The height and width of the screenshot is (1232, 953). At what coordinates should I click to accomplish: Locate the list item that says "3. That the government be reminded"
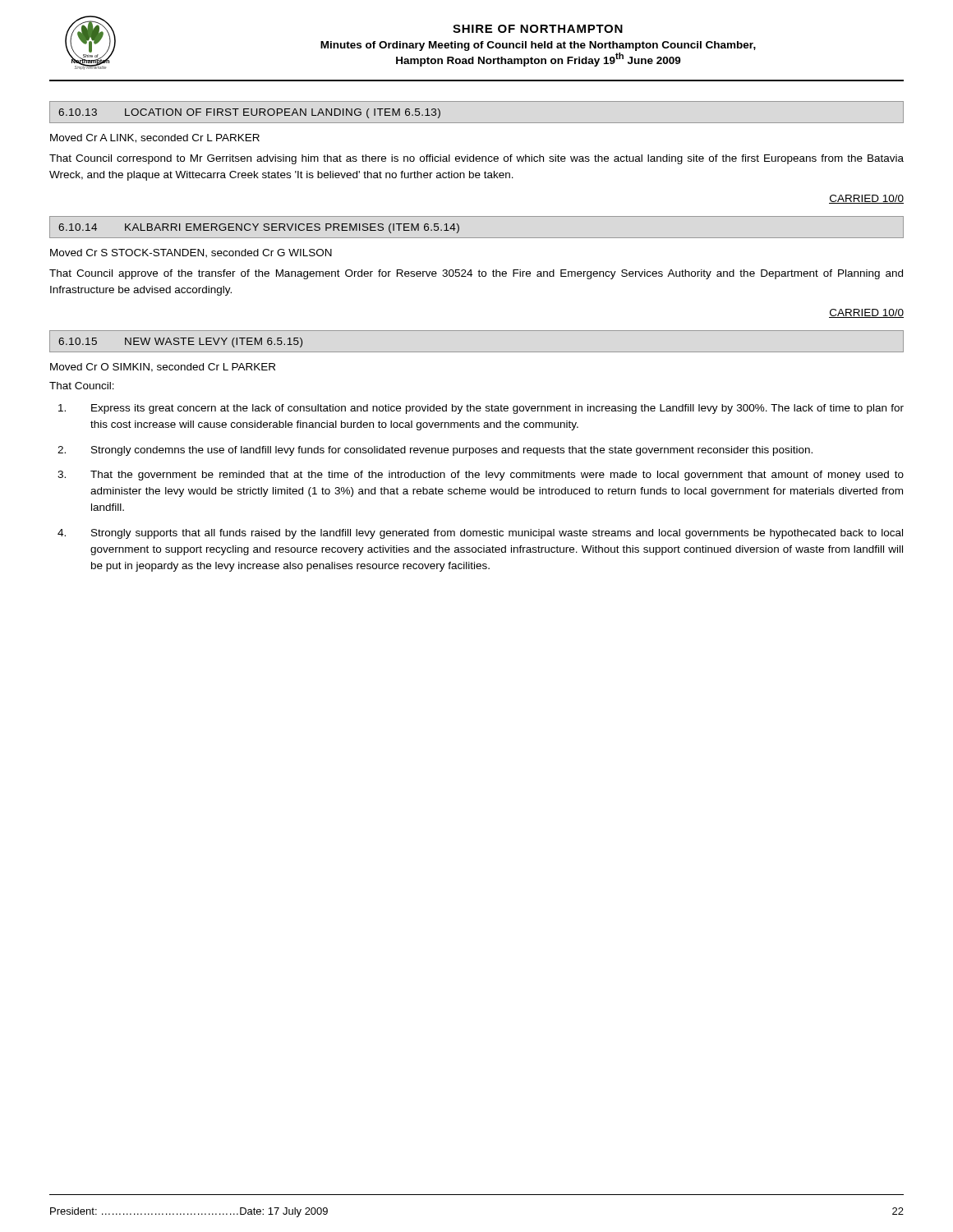476,491
